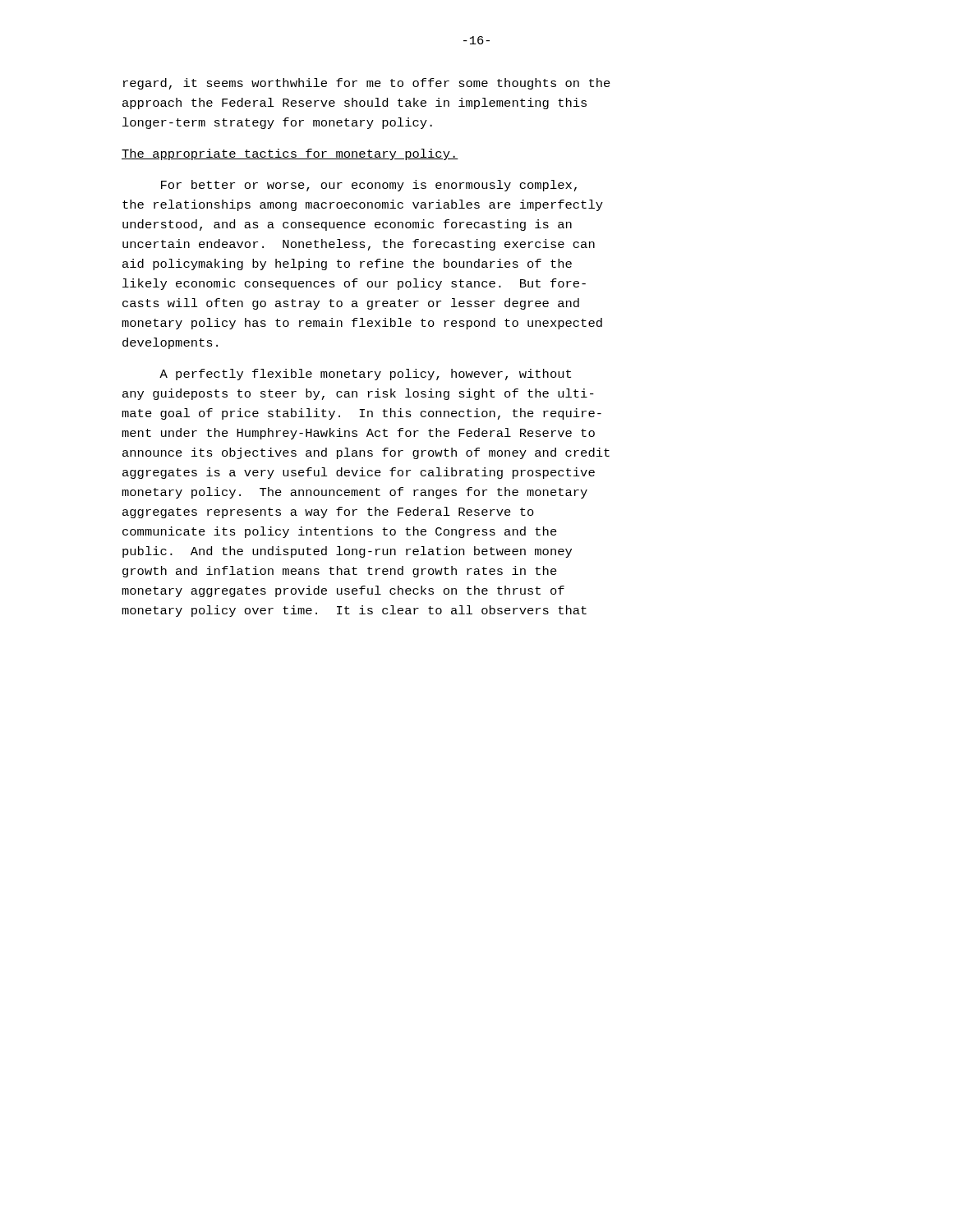This screenshot has width=953, height=1232.
Task: Click the section header
Action: (290, 154)
